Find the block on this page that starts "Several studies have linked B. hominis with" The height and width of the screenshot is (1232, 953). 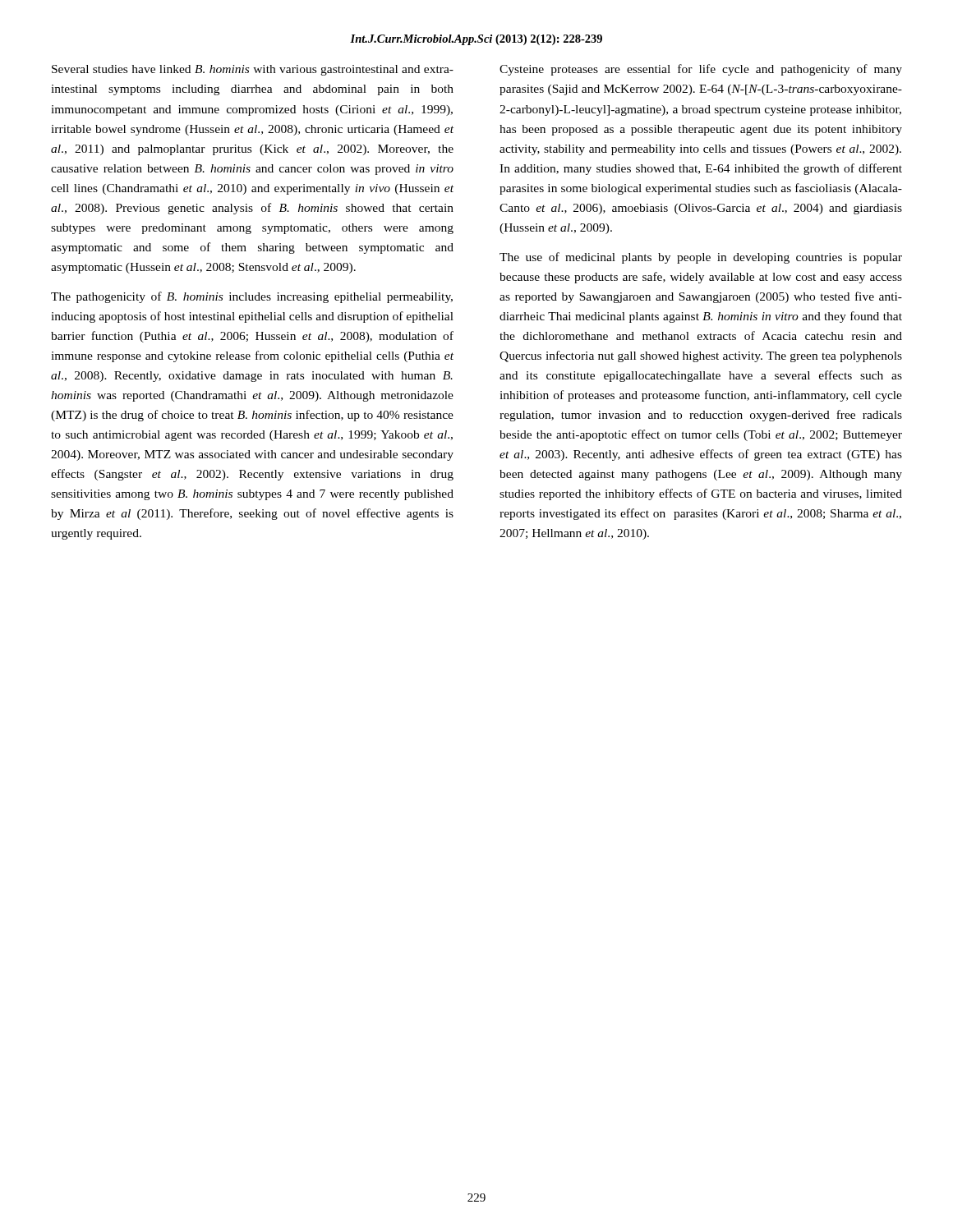(252, 168)
